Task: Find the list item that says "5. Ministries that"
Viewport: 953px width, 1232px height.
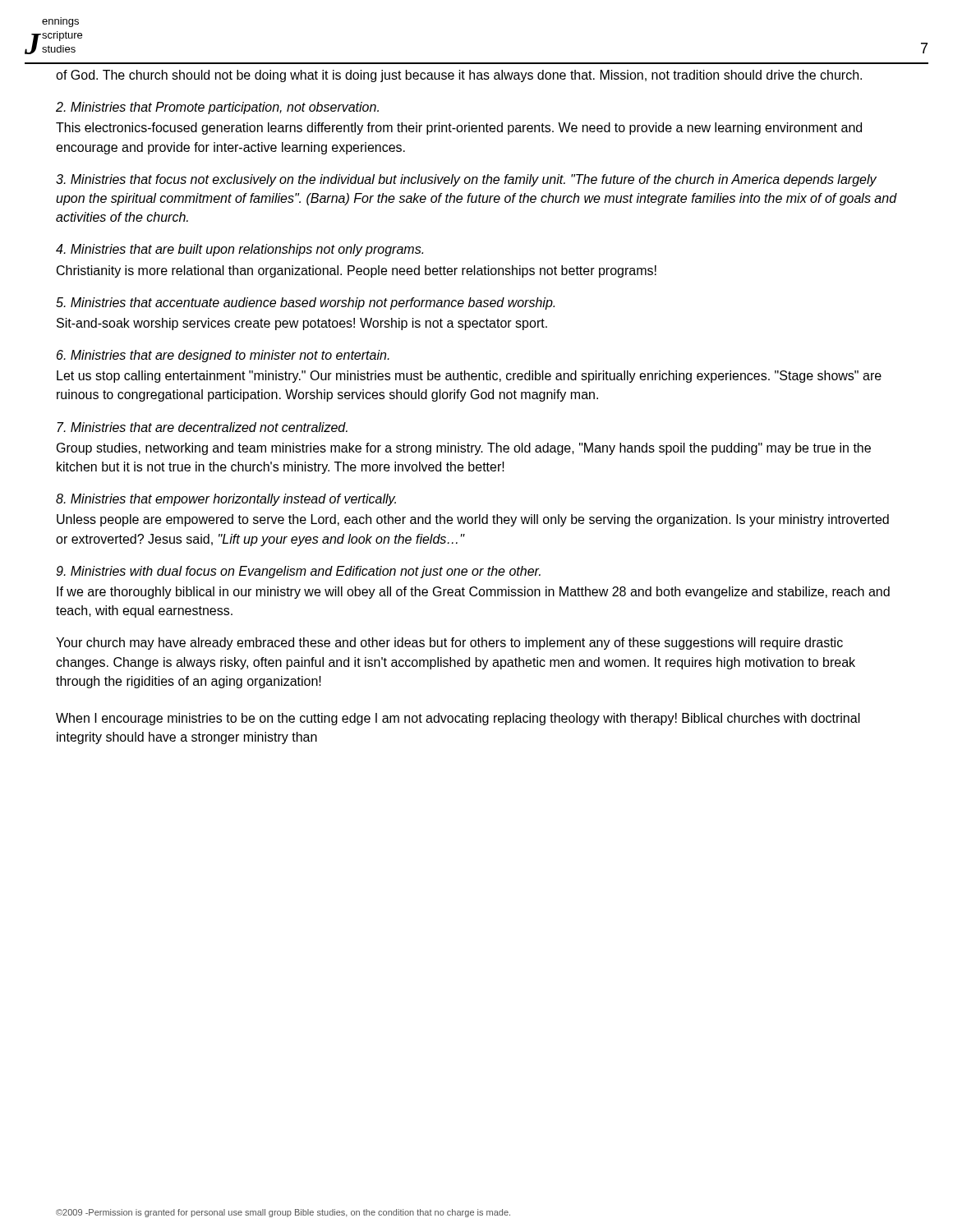Action: click(x=476, y=313)
